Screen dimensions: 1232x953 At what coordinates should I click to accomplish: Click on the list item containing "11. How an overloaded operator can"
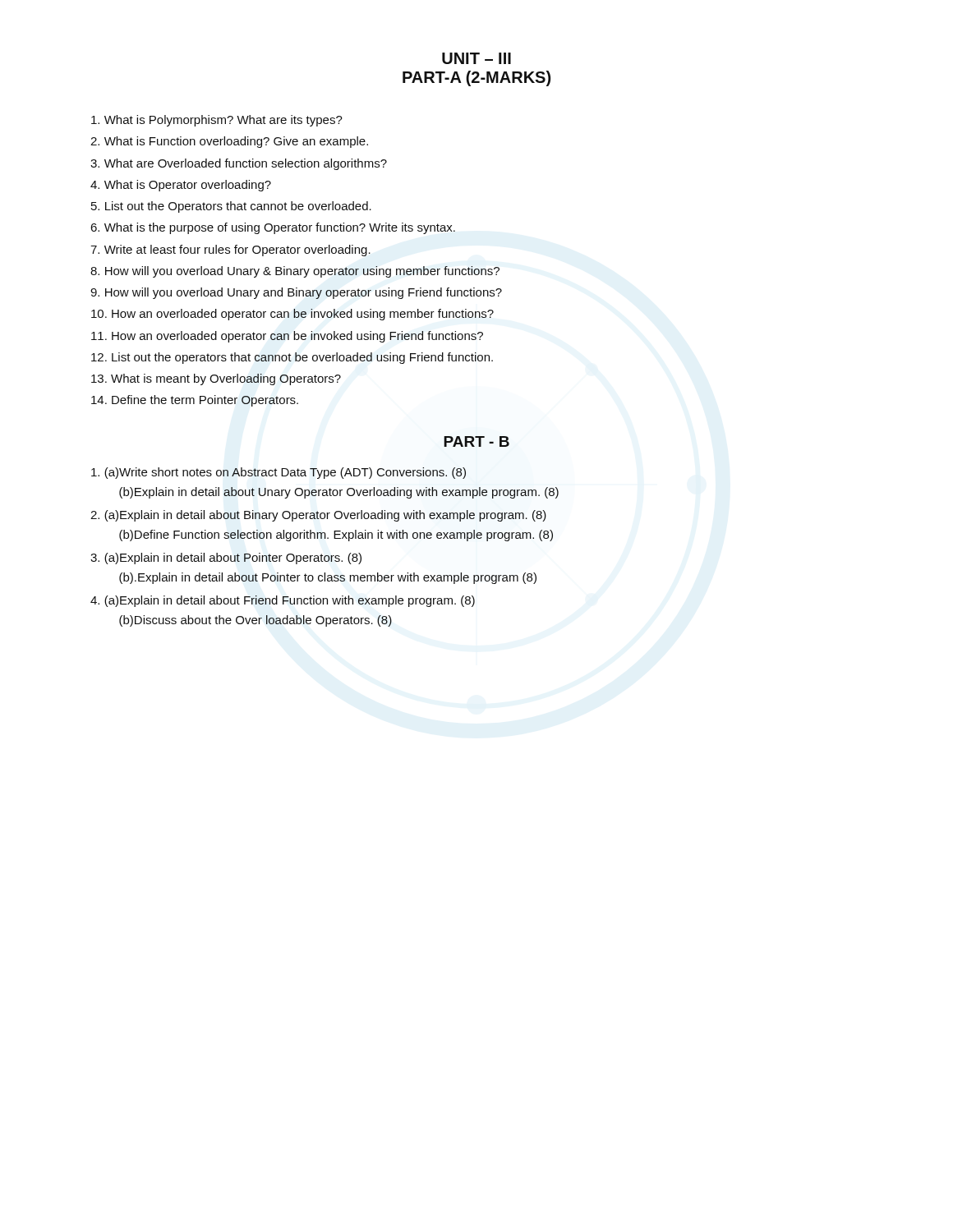[x=287, y=335]
